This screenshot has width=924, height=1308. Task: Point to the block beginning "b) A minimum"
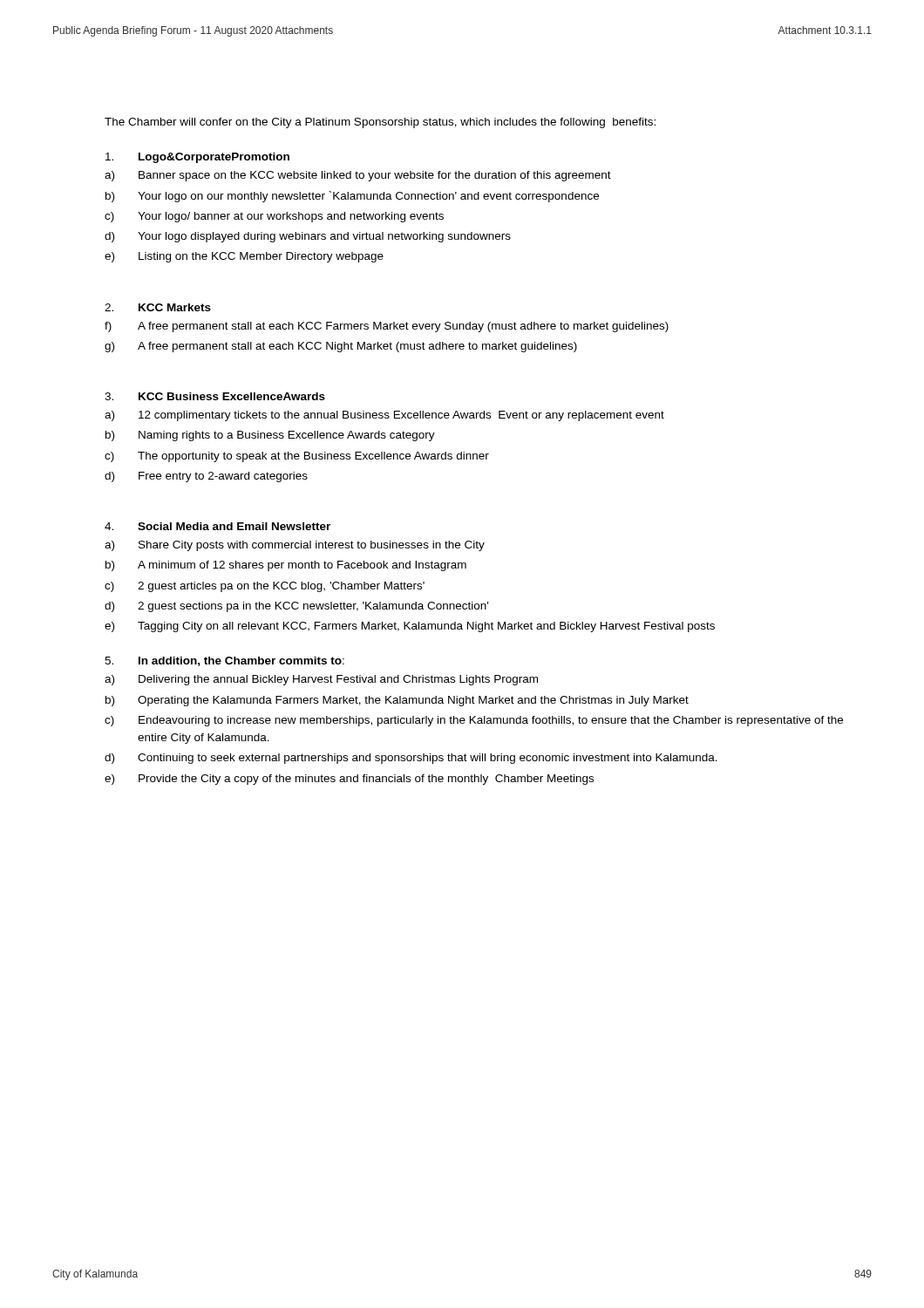[x=286, y=566]
